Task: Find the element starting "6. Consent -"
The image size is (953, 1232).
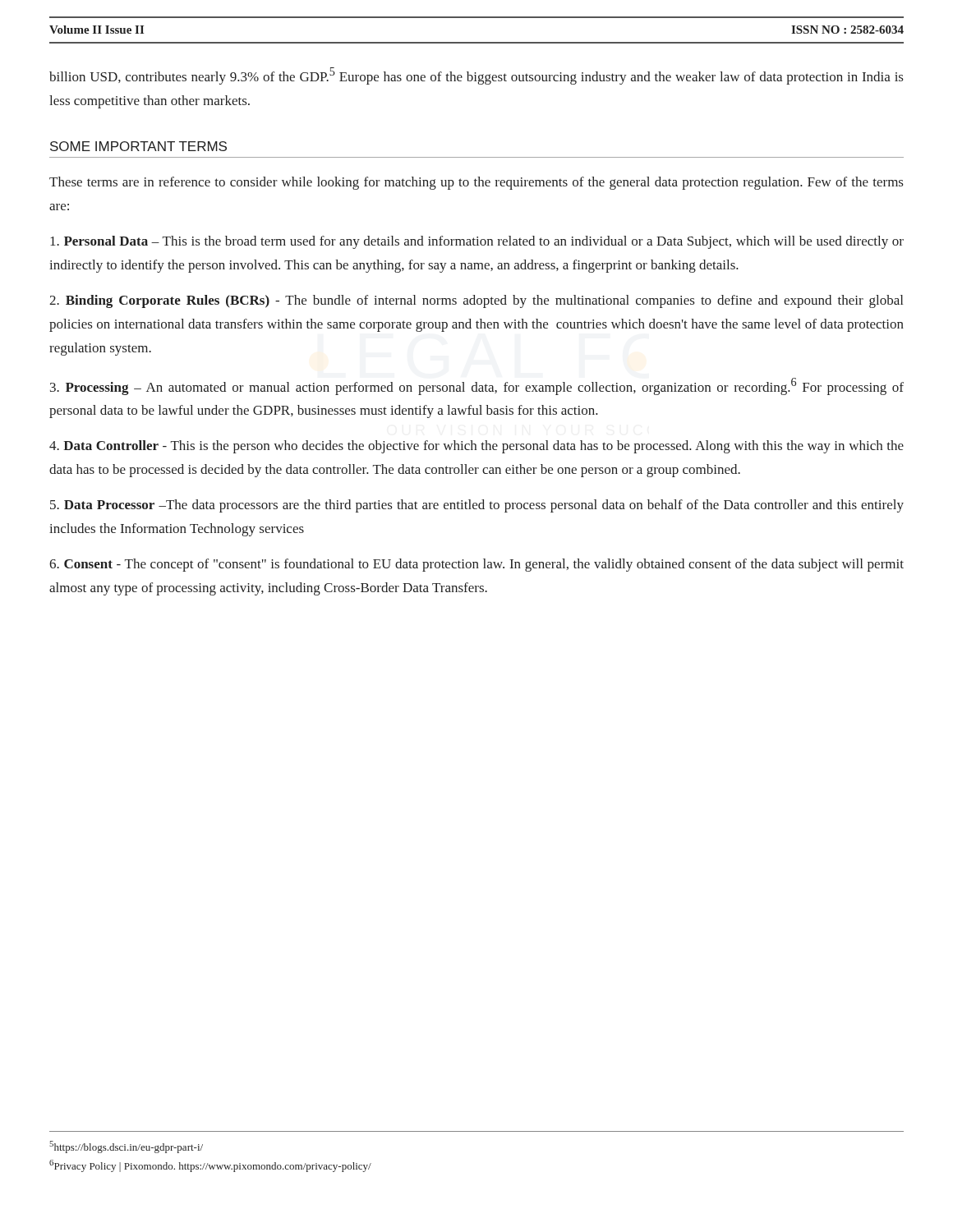Action: tap(476, 575)
